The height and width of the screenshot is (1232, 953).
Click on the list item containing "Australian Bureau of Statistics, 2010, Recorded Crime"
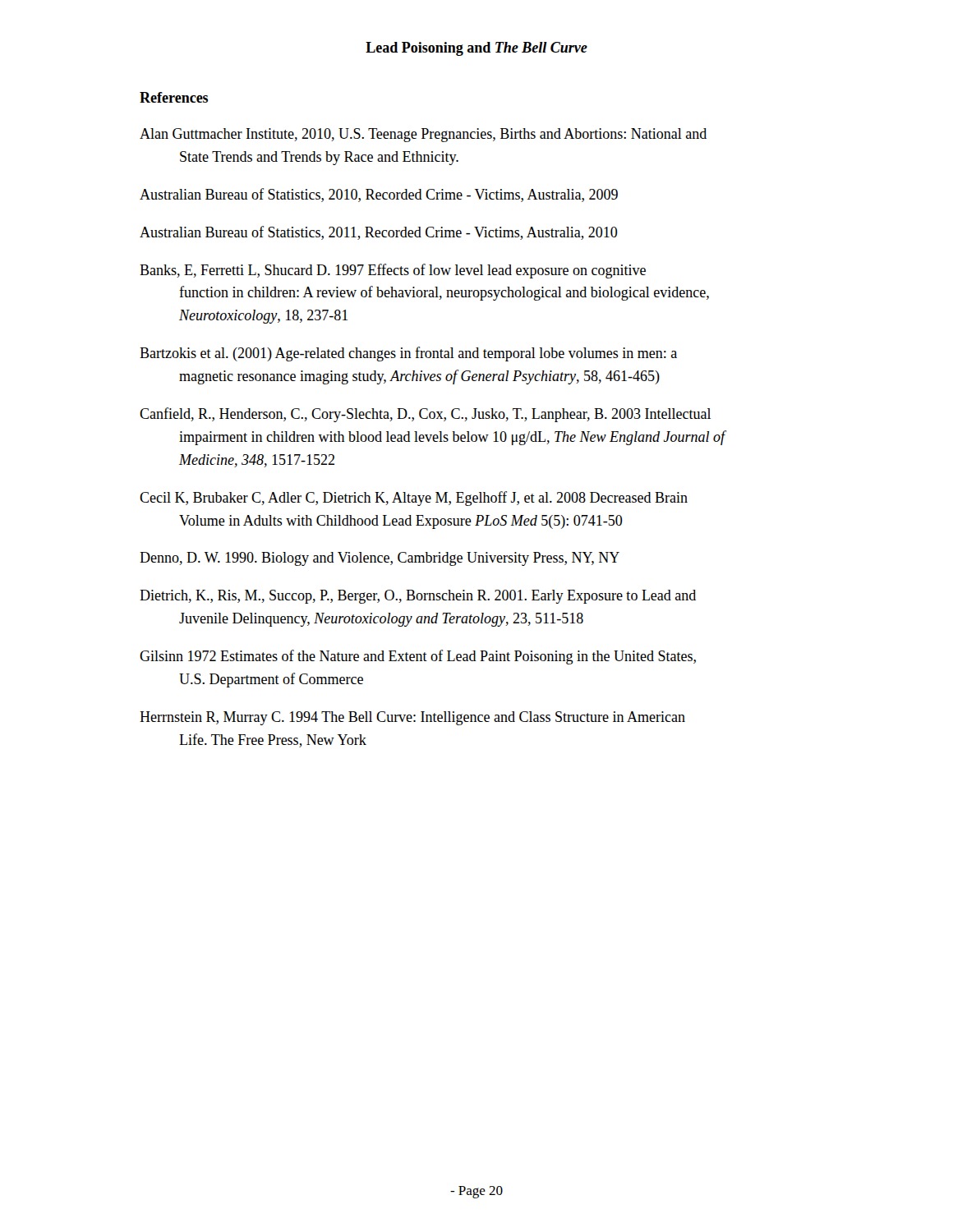[x=476, y=195]
